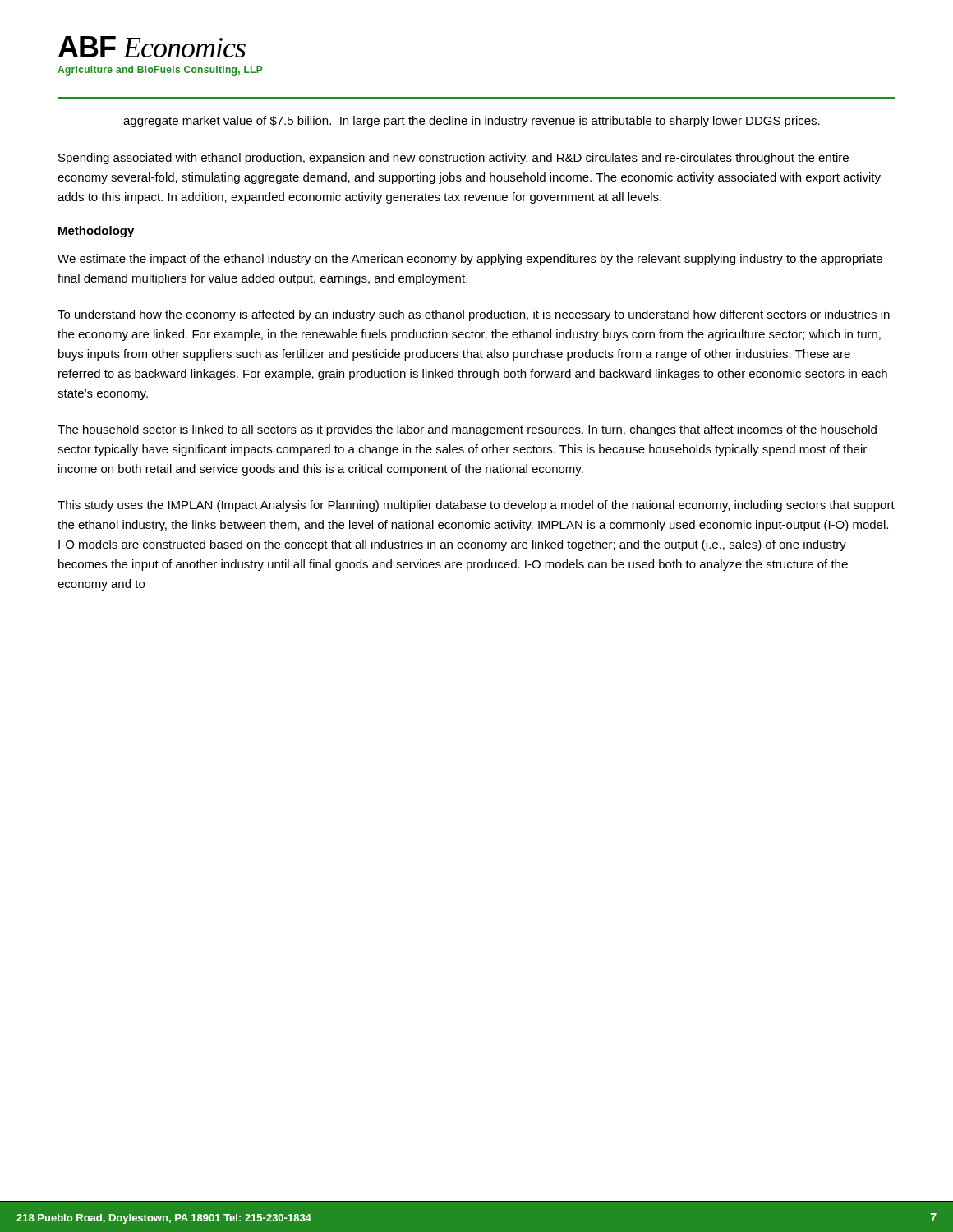Select the region starting "aggregate market value of $7.5"
953x1232 pixels.
(472, 120)
